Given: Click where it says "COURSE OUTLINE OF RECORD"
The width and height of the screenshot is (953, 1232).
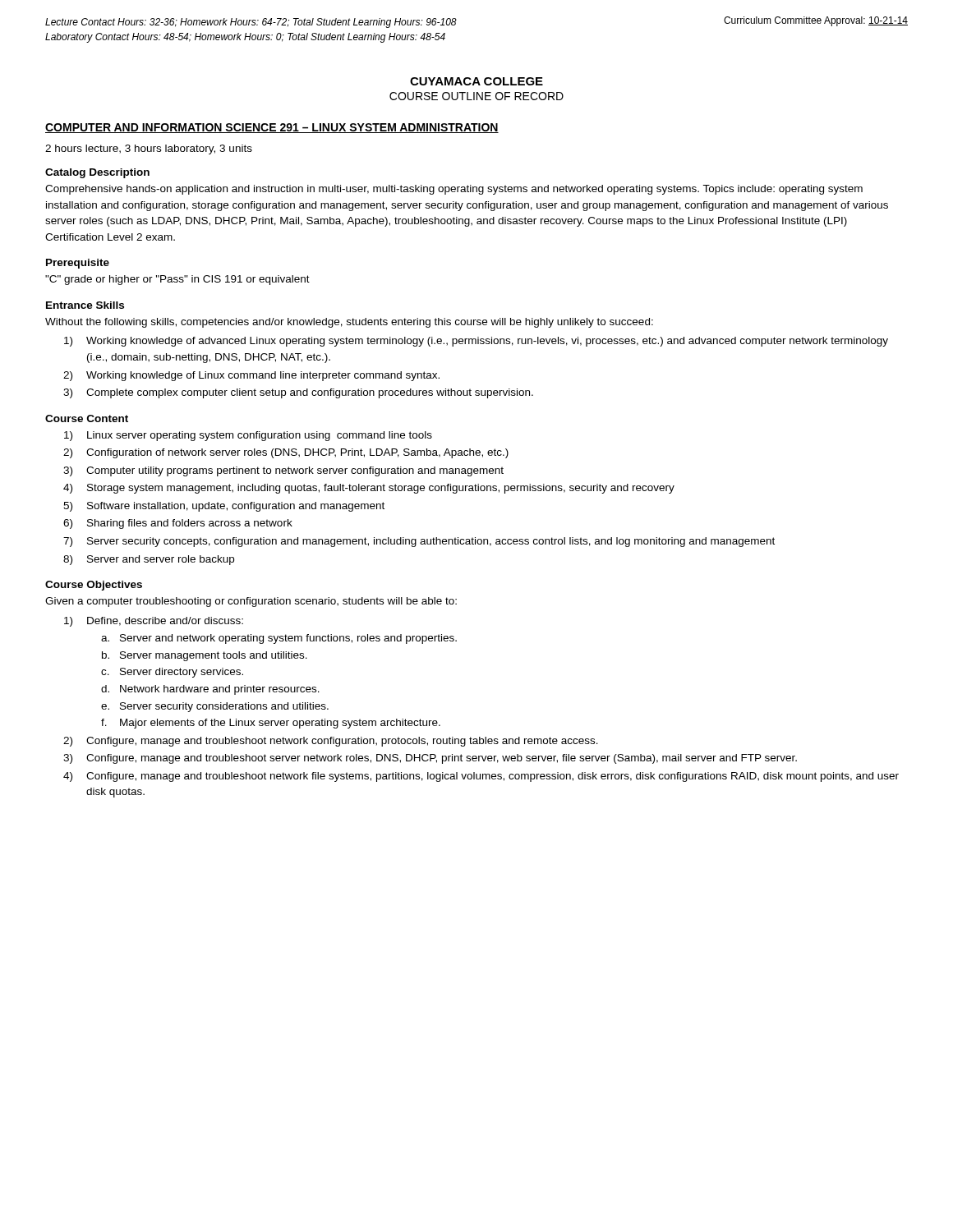Looking at the screenshot, I should click(x=476, y=96).
